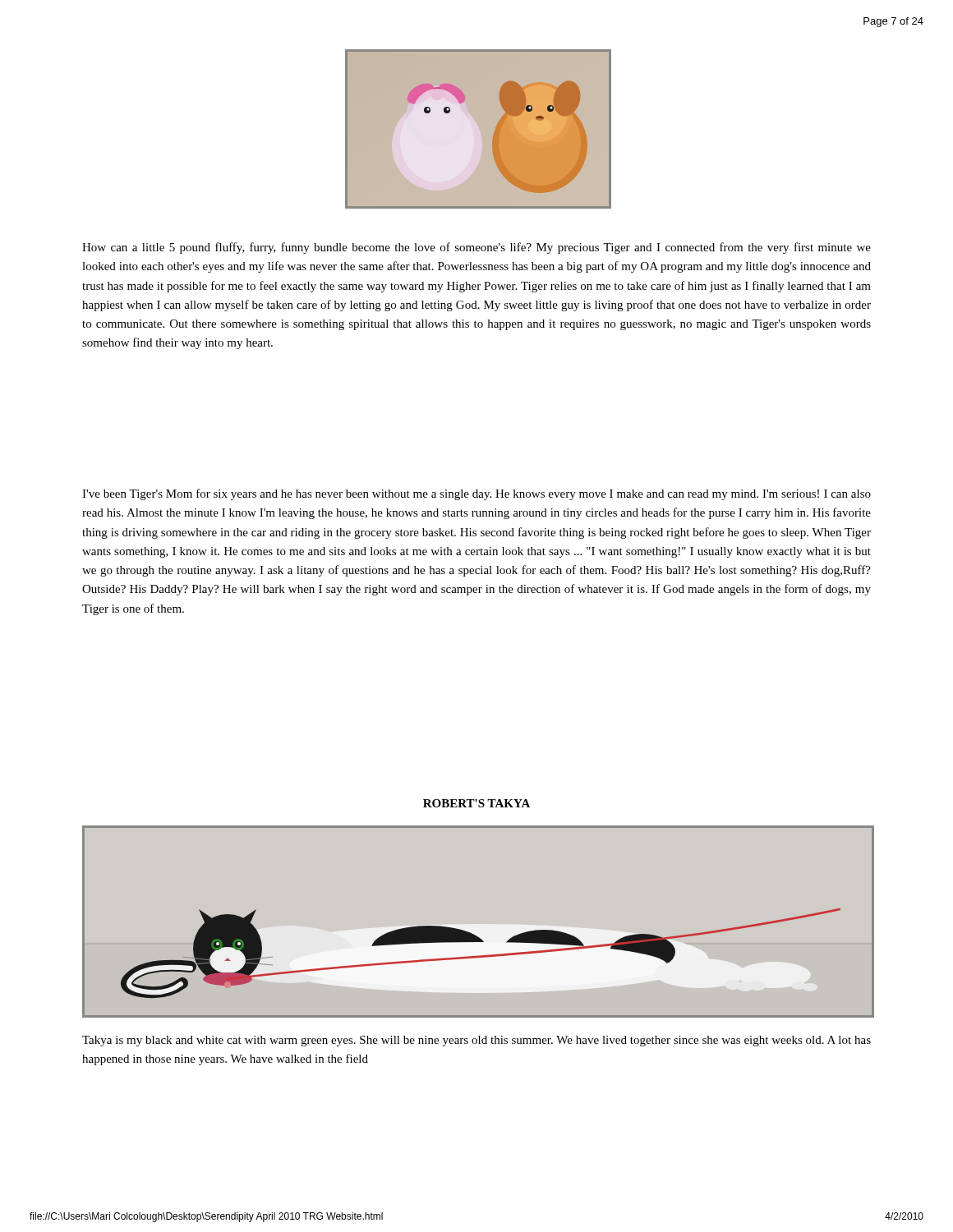This screenshot has height=1232, width=953.
Task: Select the text block that says "I've been Tiger's"
Action: click(476, 551)
